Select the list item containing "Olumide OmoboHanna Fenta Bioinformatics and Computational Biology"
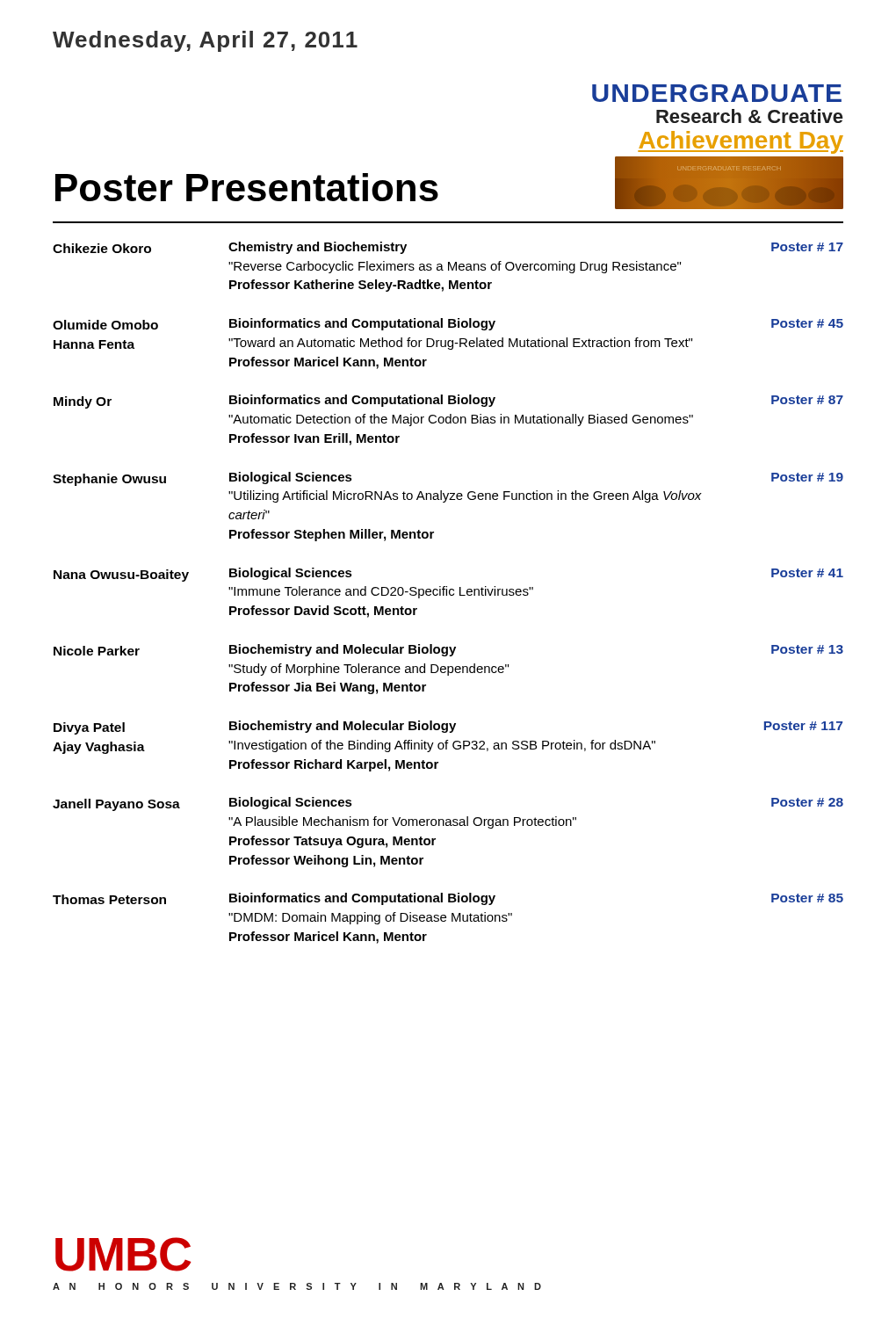896x1318 pixels. 448,343
